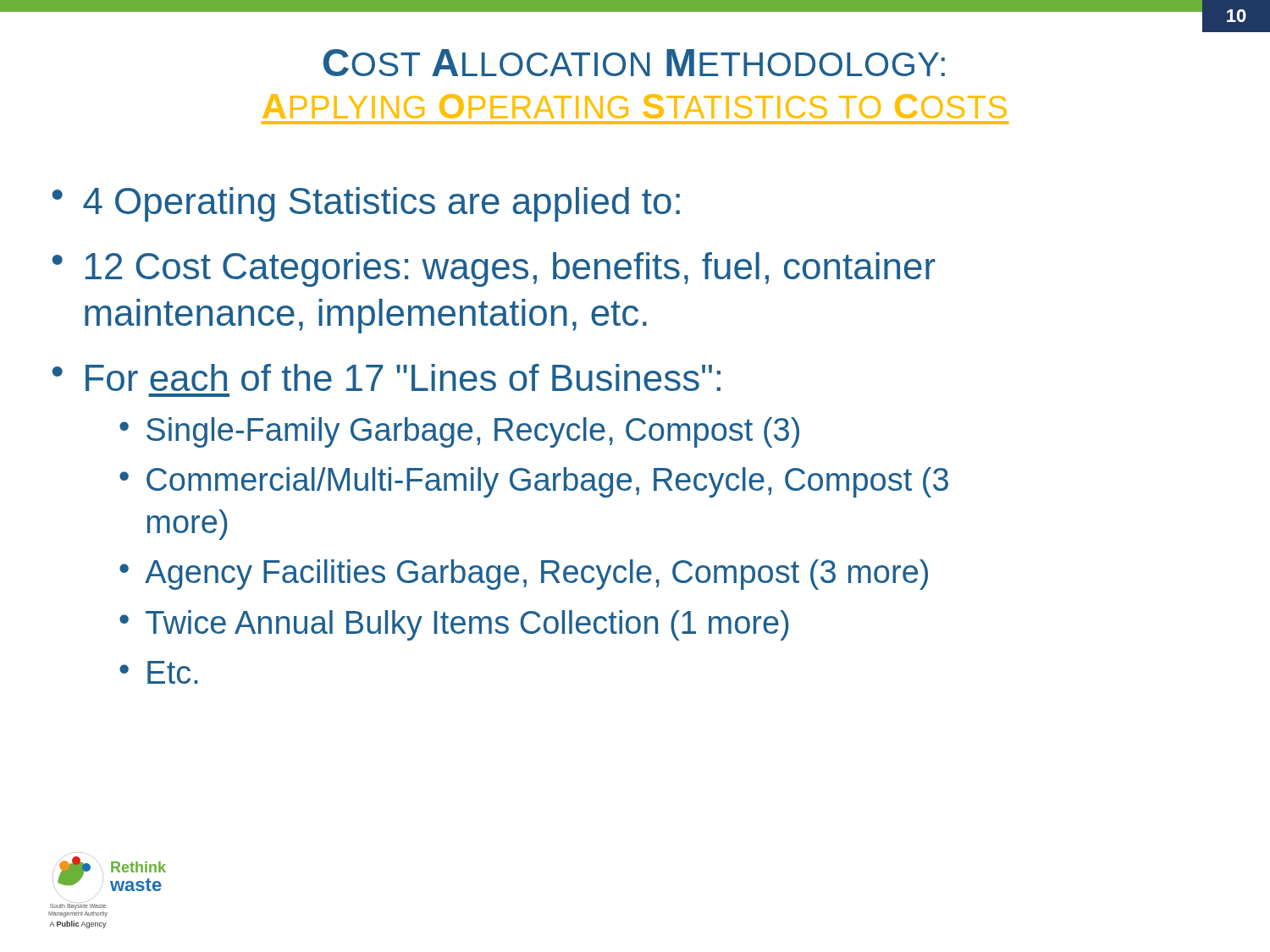Locate the region starting "• 12 Cost Categories: wages,"
The height and width of the screenshot is (952, 1270).
pyautogui.click(x=493, y=289)
